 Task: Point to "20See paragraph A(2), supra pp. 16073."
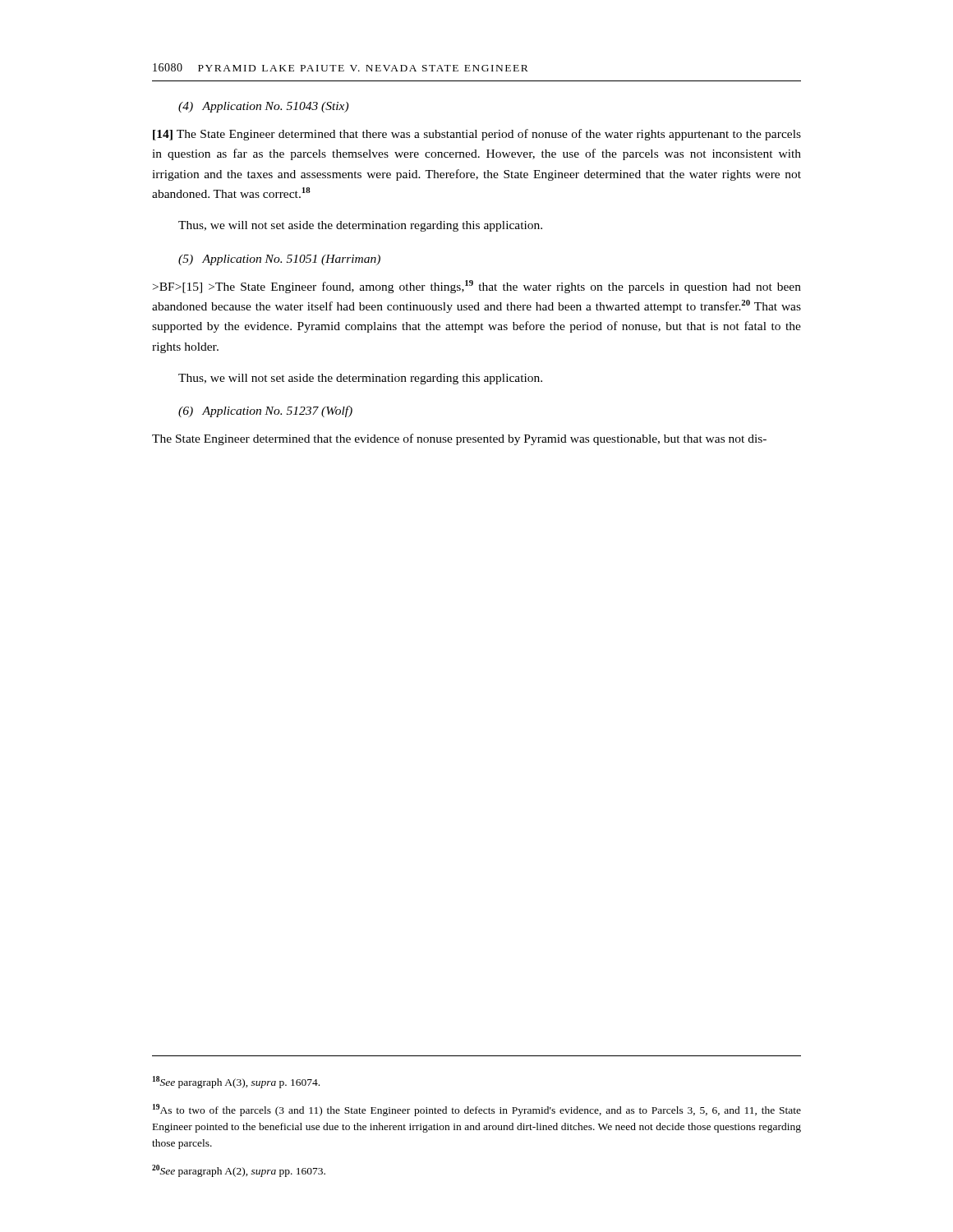tap(239, 1171)
